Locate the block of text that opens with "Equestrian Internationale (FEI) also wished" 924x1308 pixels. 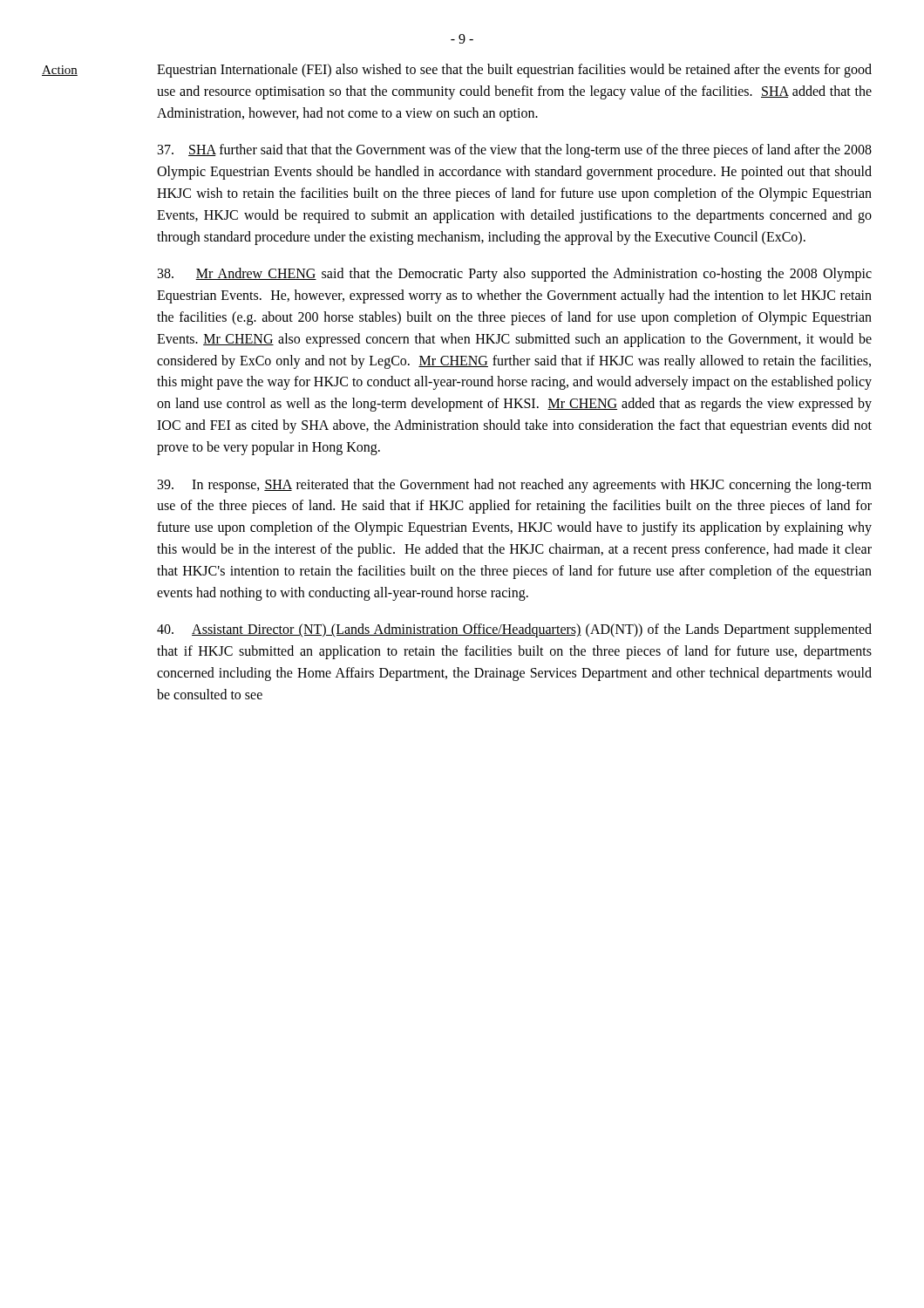[x=514, y=91]
